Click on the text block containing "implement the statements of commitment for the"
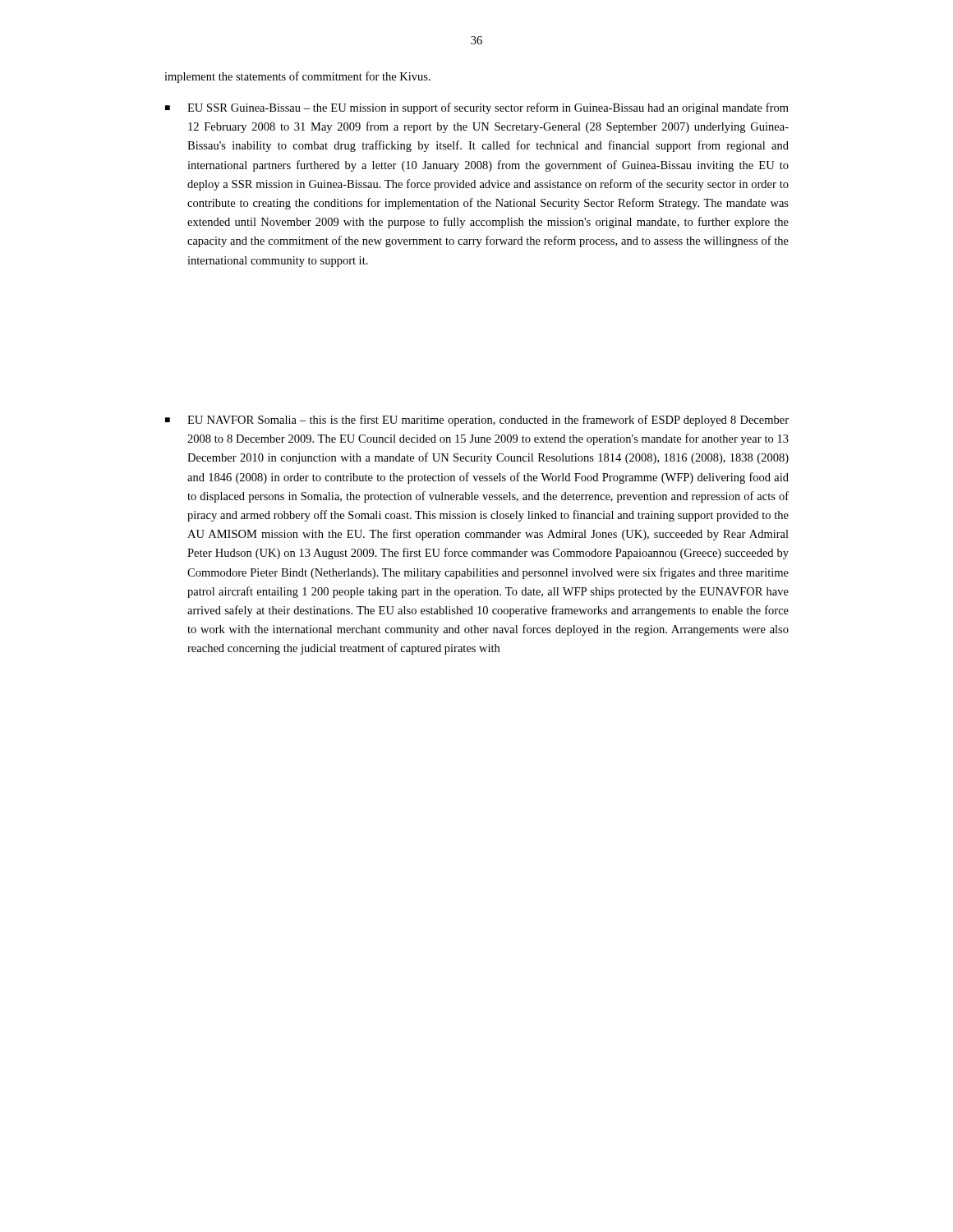 298,76
